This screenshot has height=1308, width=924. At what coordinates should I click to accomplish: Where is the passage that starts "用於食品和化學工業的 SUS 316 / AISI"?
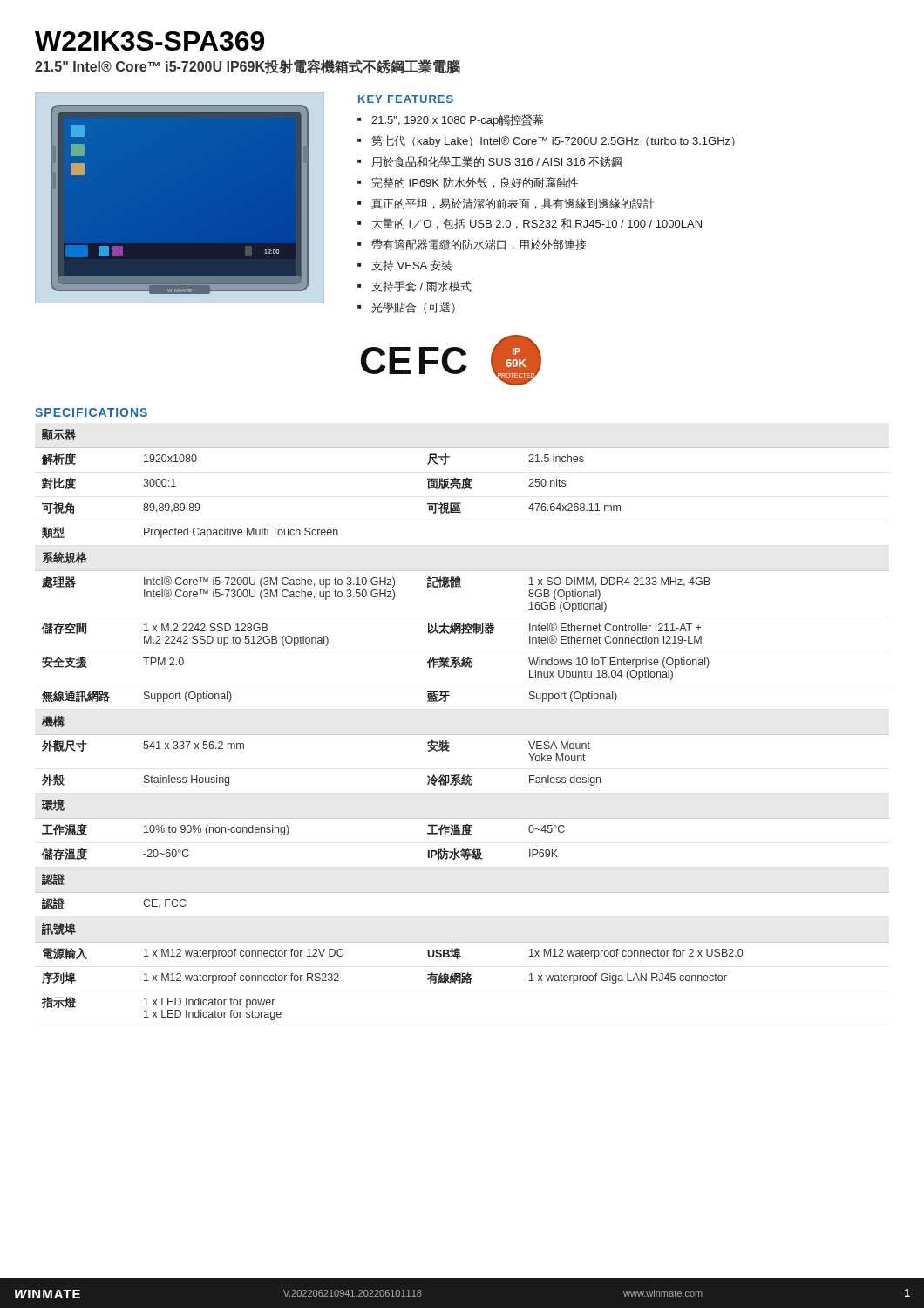(x=497, y=162)
